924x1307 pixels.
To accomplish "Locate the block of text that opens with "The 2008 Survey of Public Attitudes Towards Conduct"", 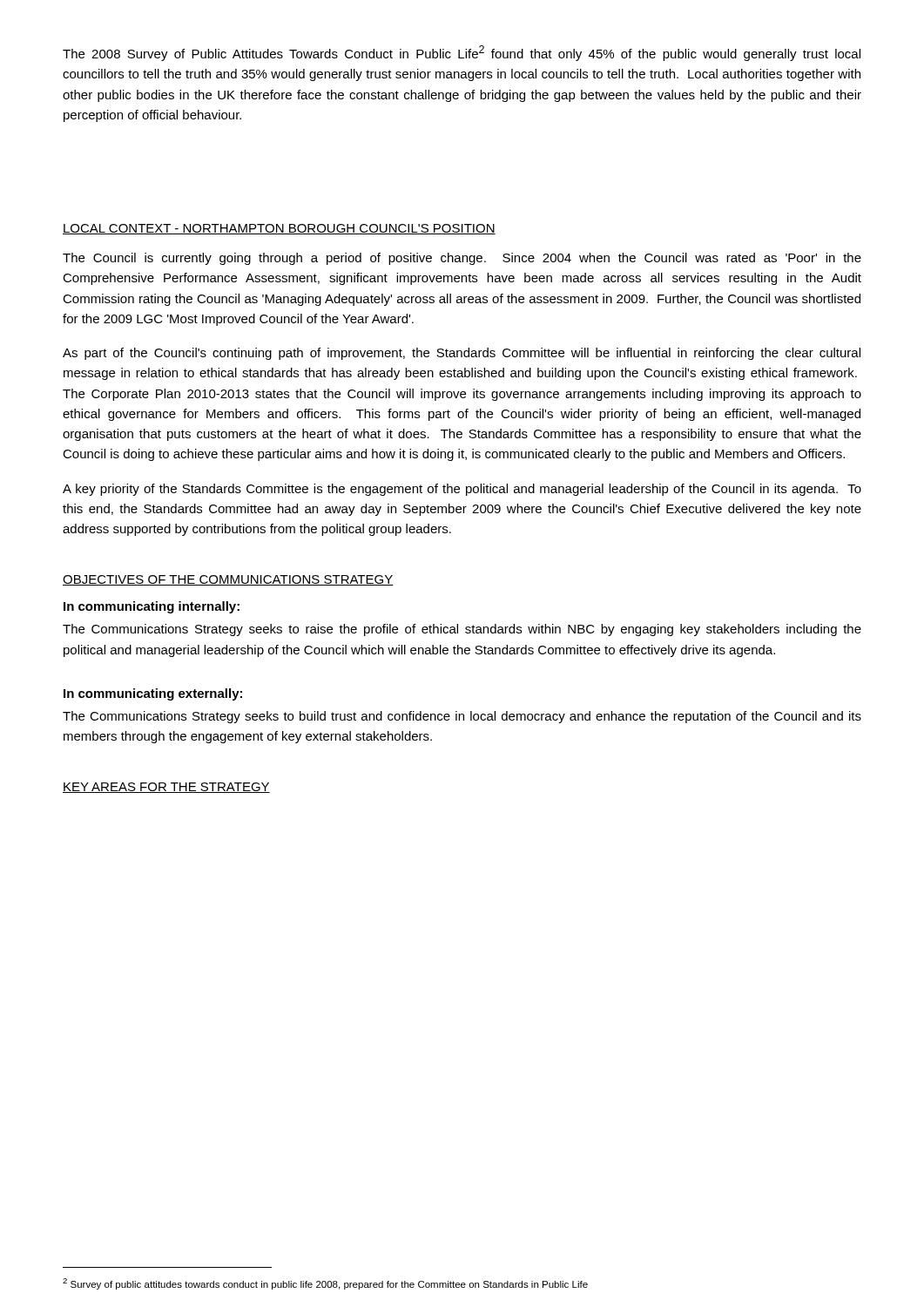I will pos(462,83).
